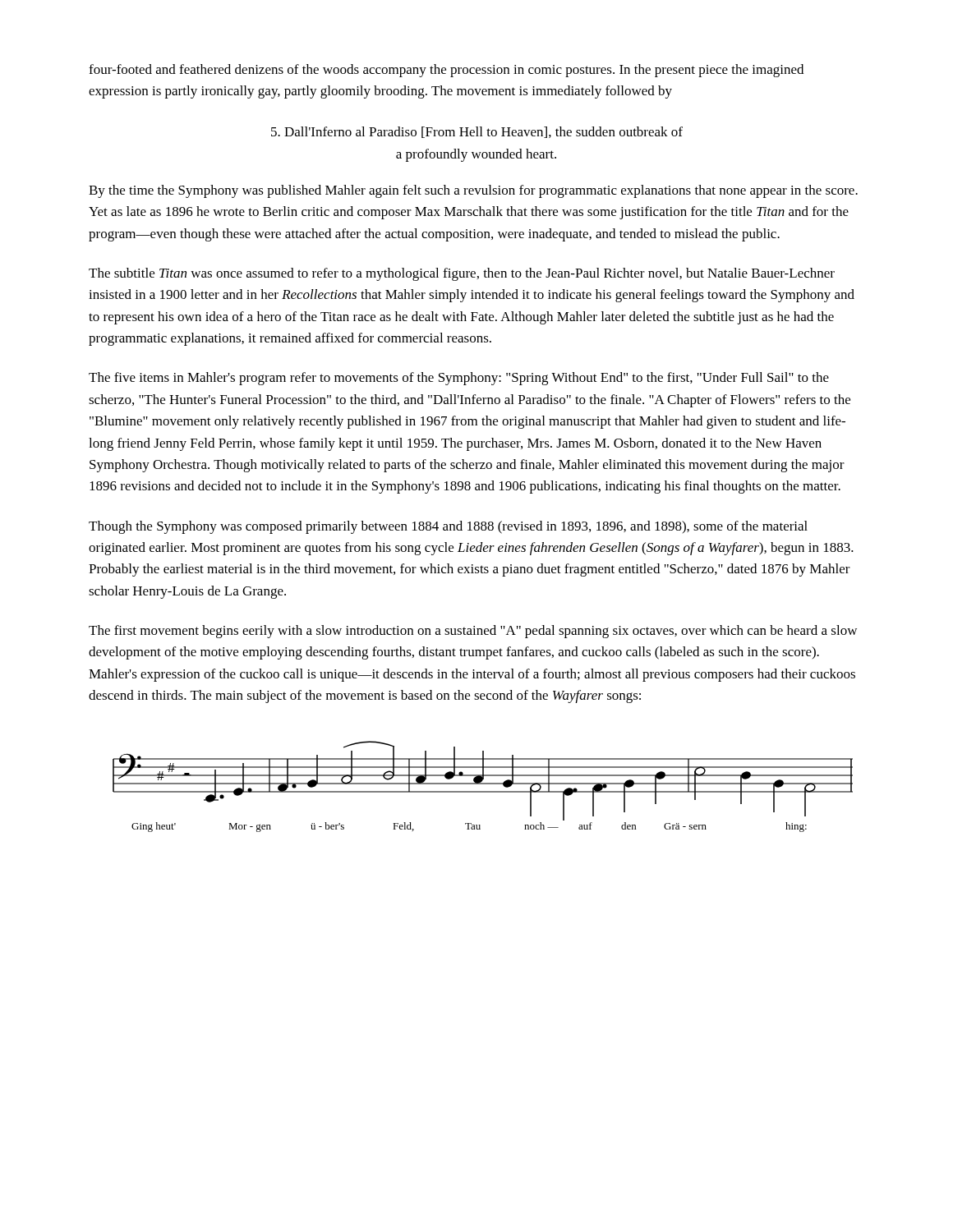Image resolution: width=953 pixels, height=1232 pixels.
Task: Find the region starting "The five items in"
Action: (470, 432)
